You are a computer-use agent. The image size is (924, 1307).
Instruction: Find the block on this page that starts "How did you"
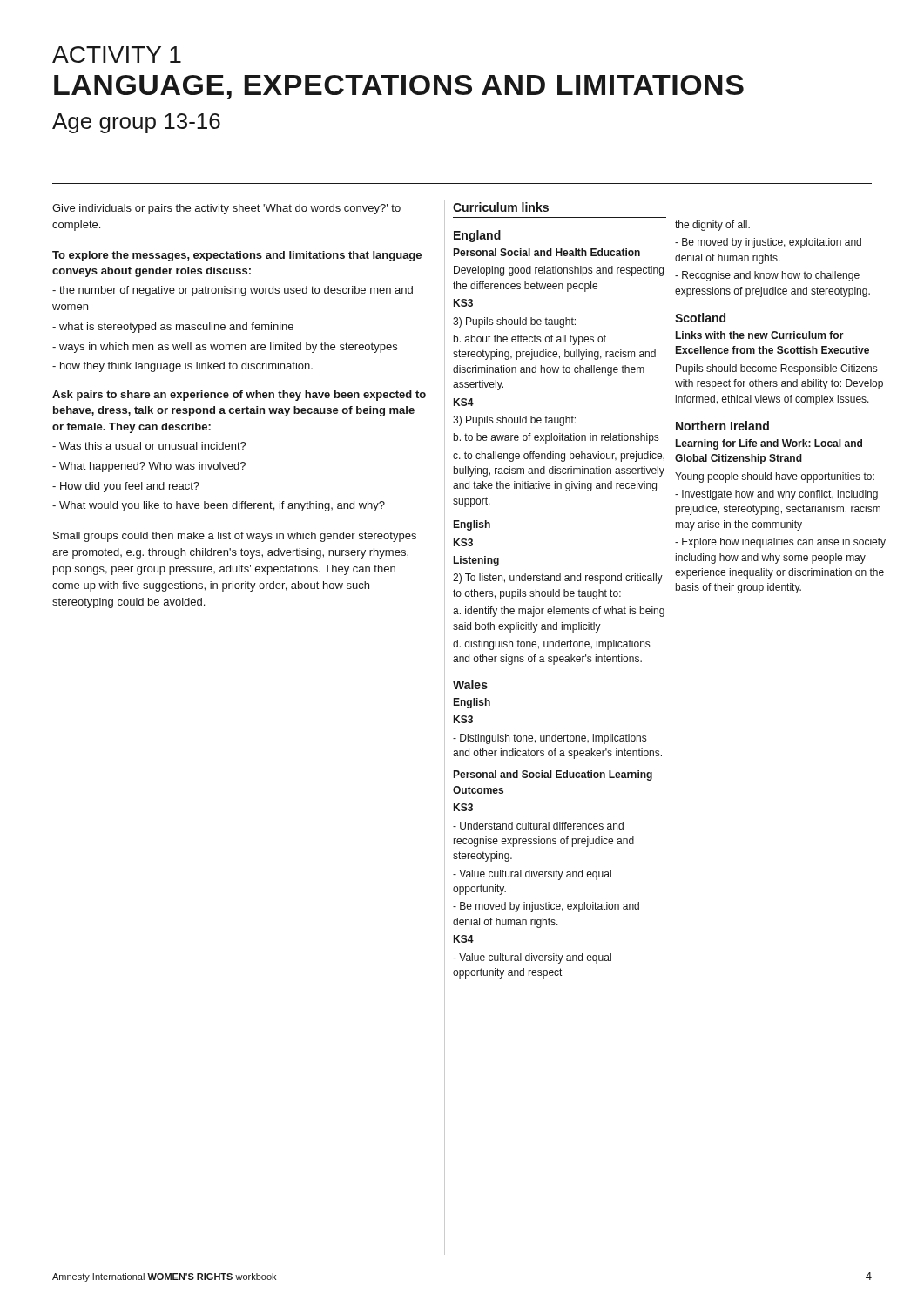click(x=126, y=487)
